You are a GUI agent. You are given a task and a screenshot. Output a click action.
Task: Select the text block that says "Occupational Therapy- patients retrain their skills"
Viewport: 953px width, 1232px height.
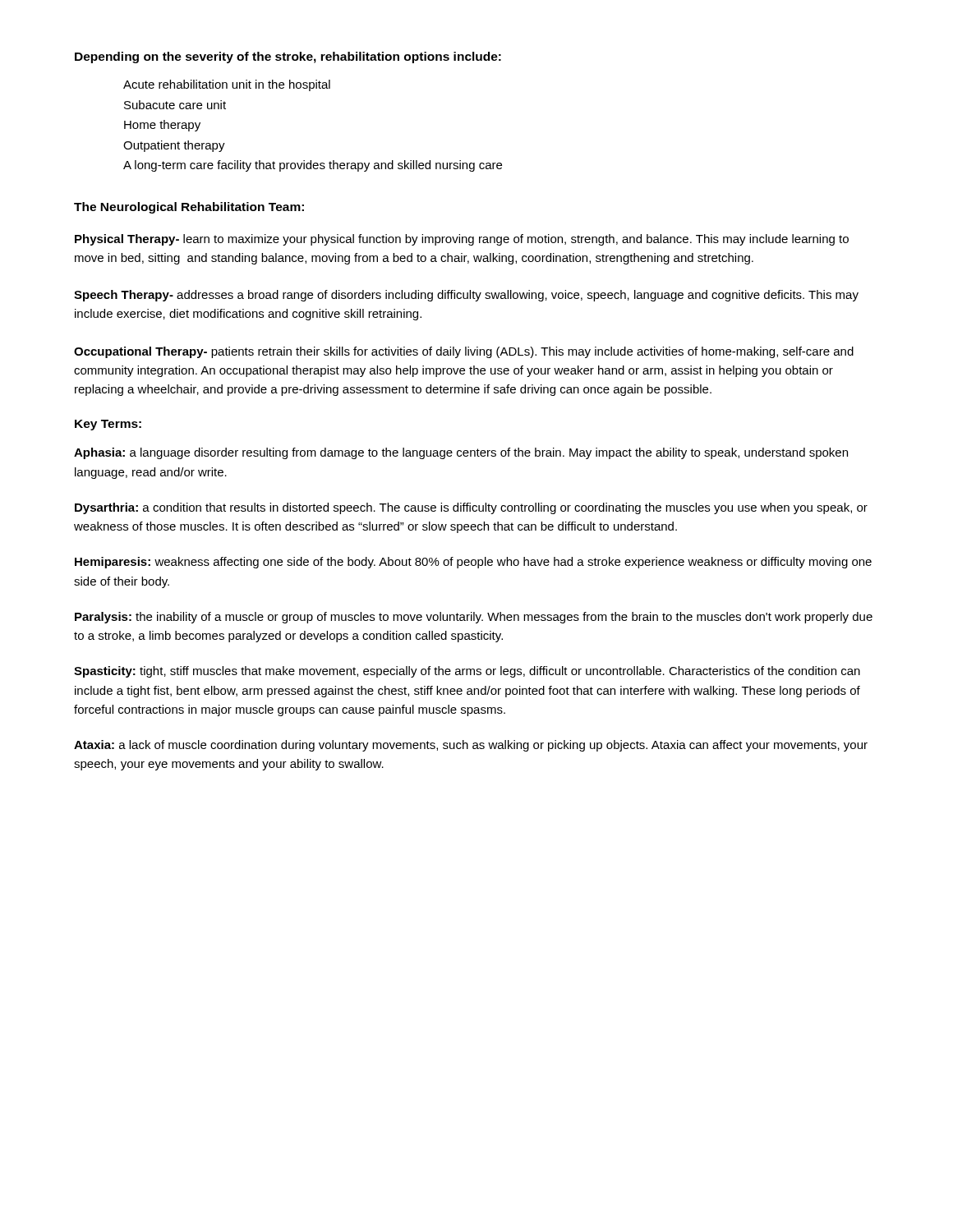click(x=464, y=370)
